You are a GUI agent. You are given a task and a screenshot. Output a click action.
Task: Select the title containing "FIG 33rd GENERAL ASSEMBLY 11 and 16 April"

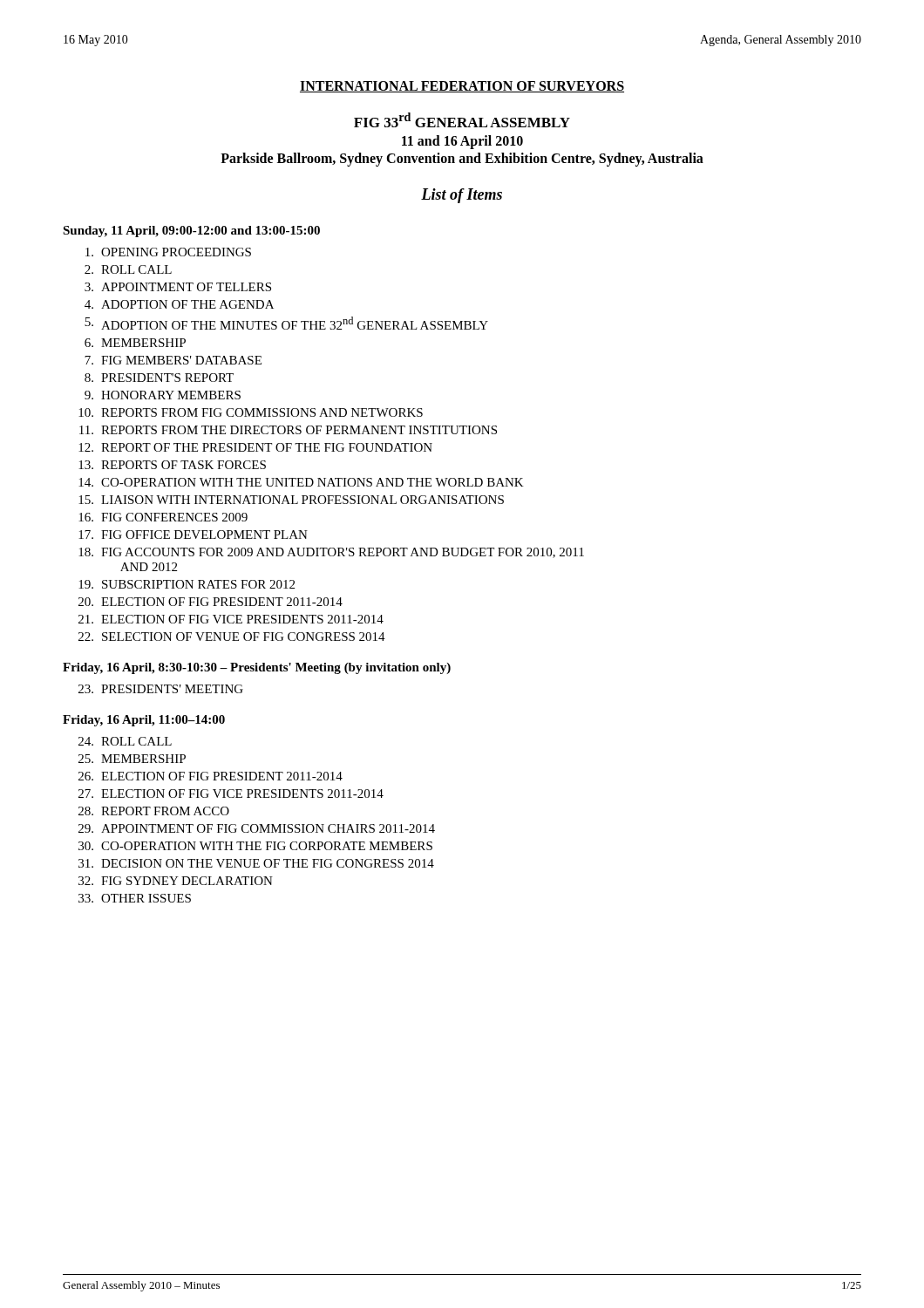462,138
